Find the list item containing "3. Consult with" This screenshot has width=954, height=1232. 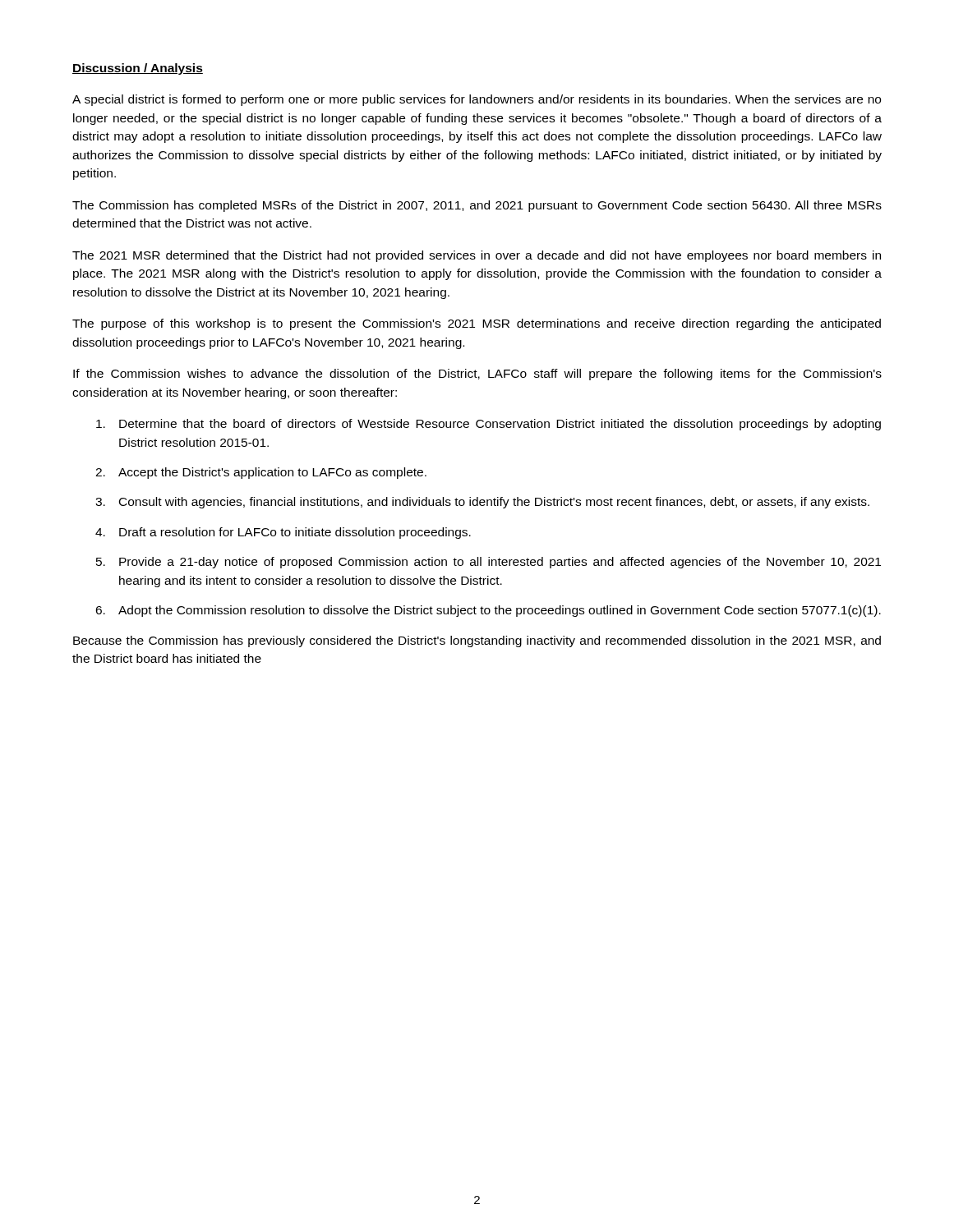[488, 502]
